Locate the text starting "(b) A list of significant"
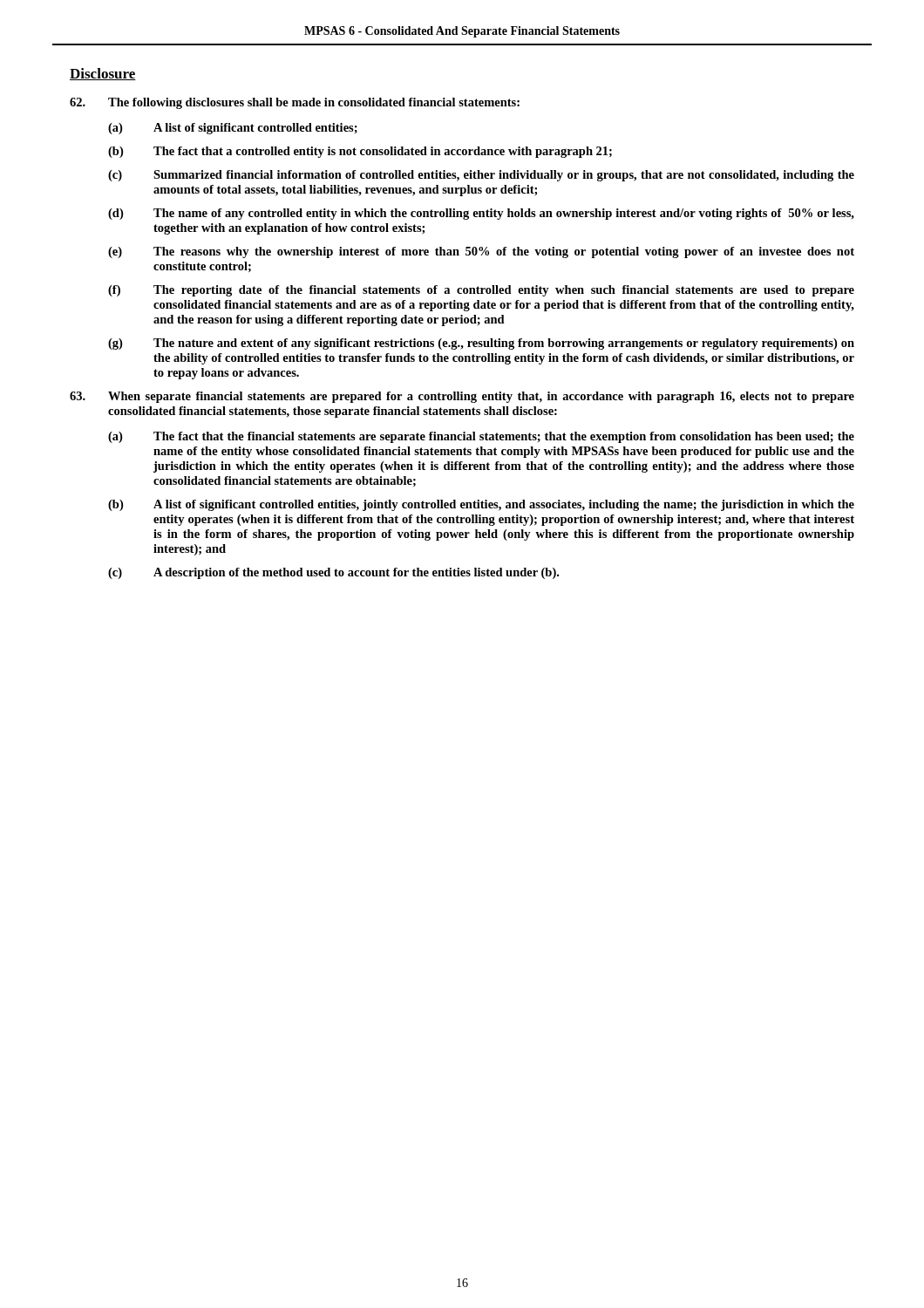Image resolution: width=924 pixels, height=1308 pixels. coord(481,527)
